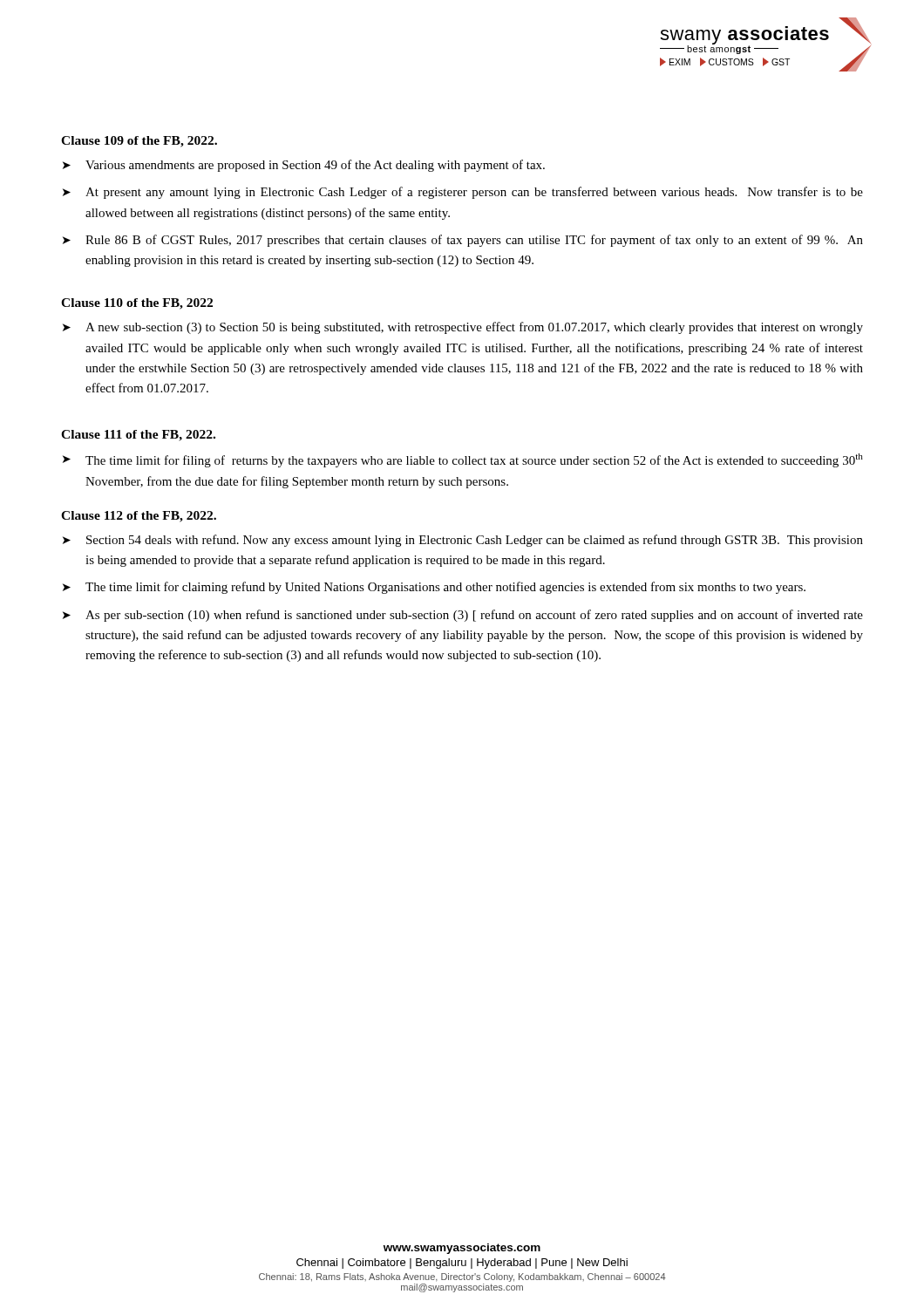
Task: Navigate to the text block starting "➤ At present any amount lying"
Action: click(462, 203)
